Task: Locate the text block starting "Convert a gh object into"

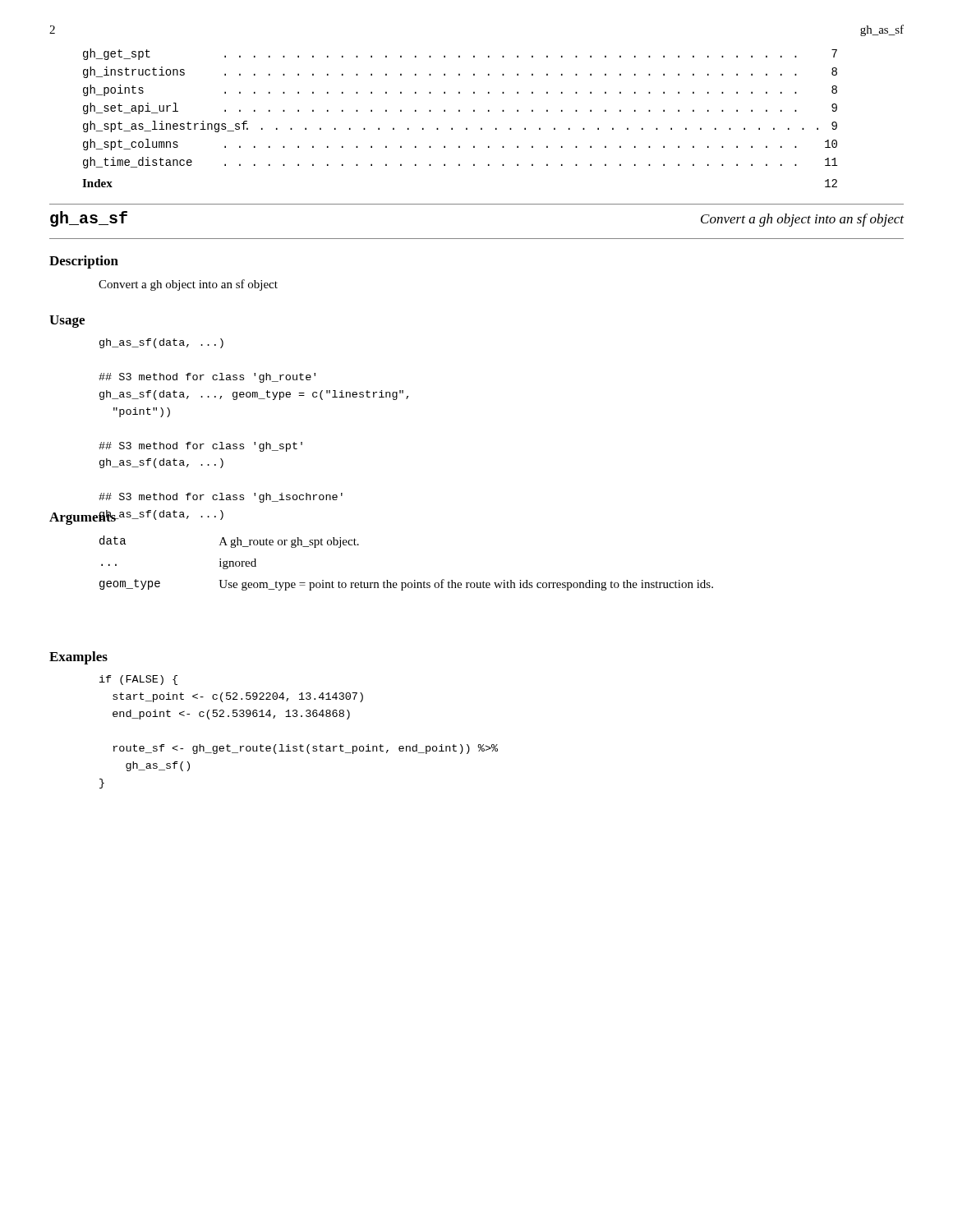Action: [x=188, y=284]
